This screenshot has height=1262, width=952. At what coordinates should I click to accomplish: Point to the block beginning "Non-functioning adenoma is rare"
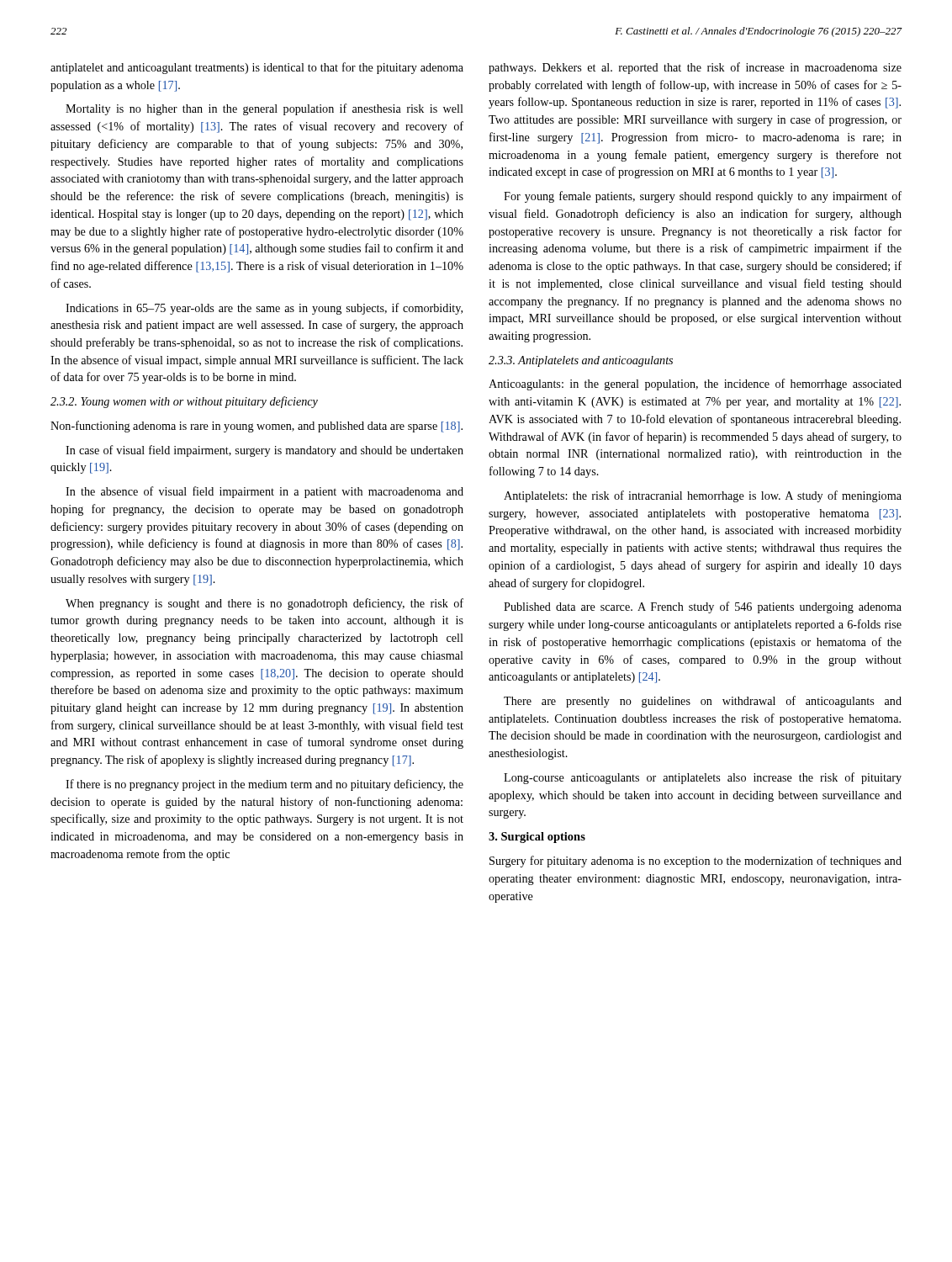(257, 640)
